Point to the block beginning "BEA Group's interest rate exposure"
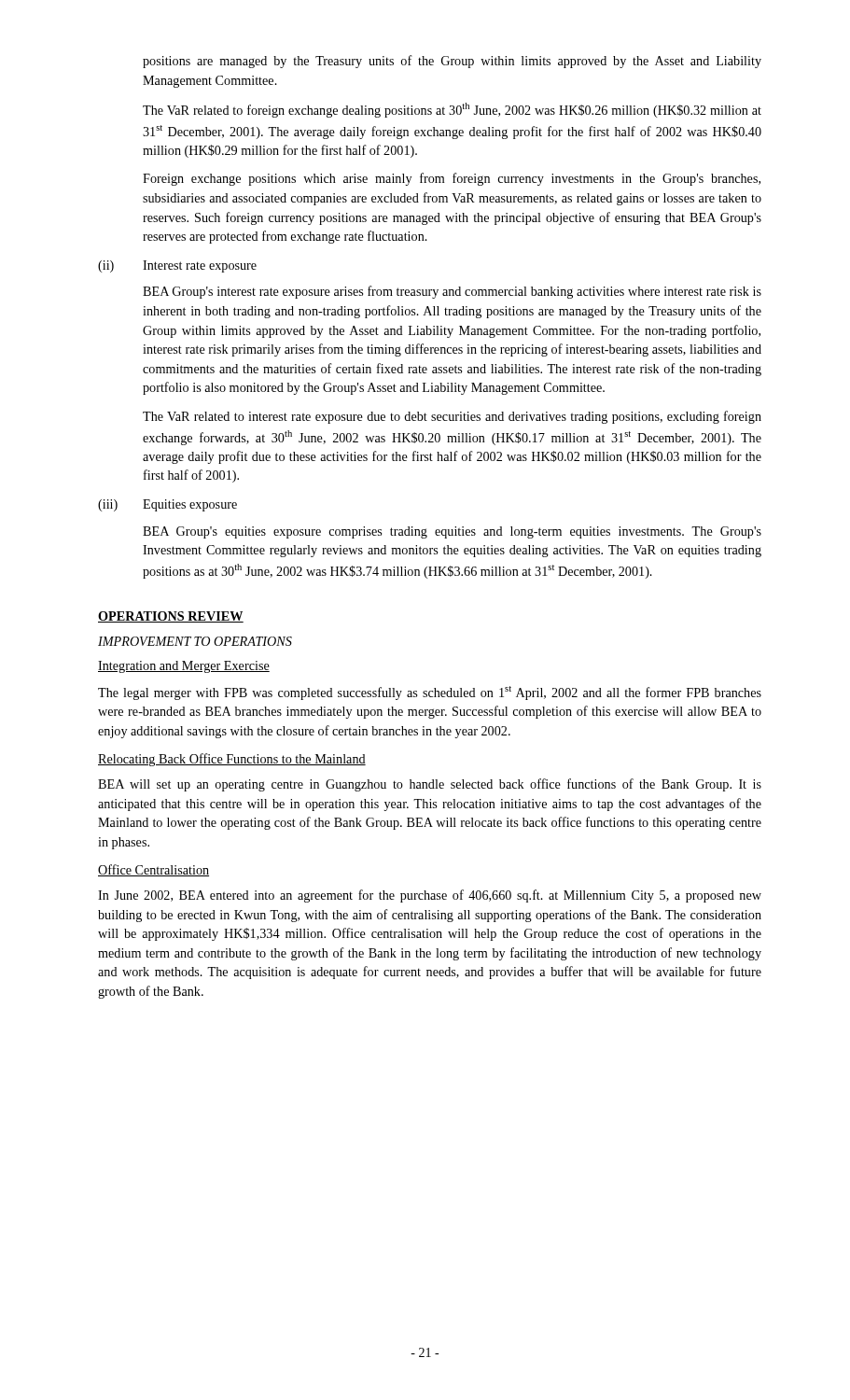This screenshot has height=1400, width=850. [x=452, y=340]
